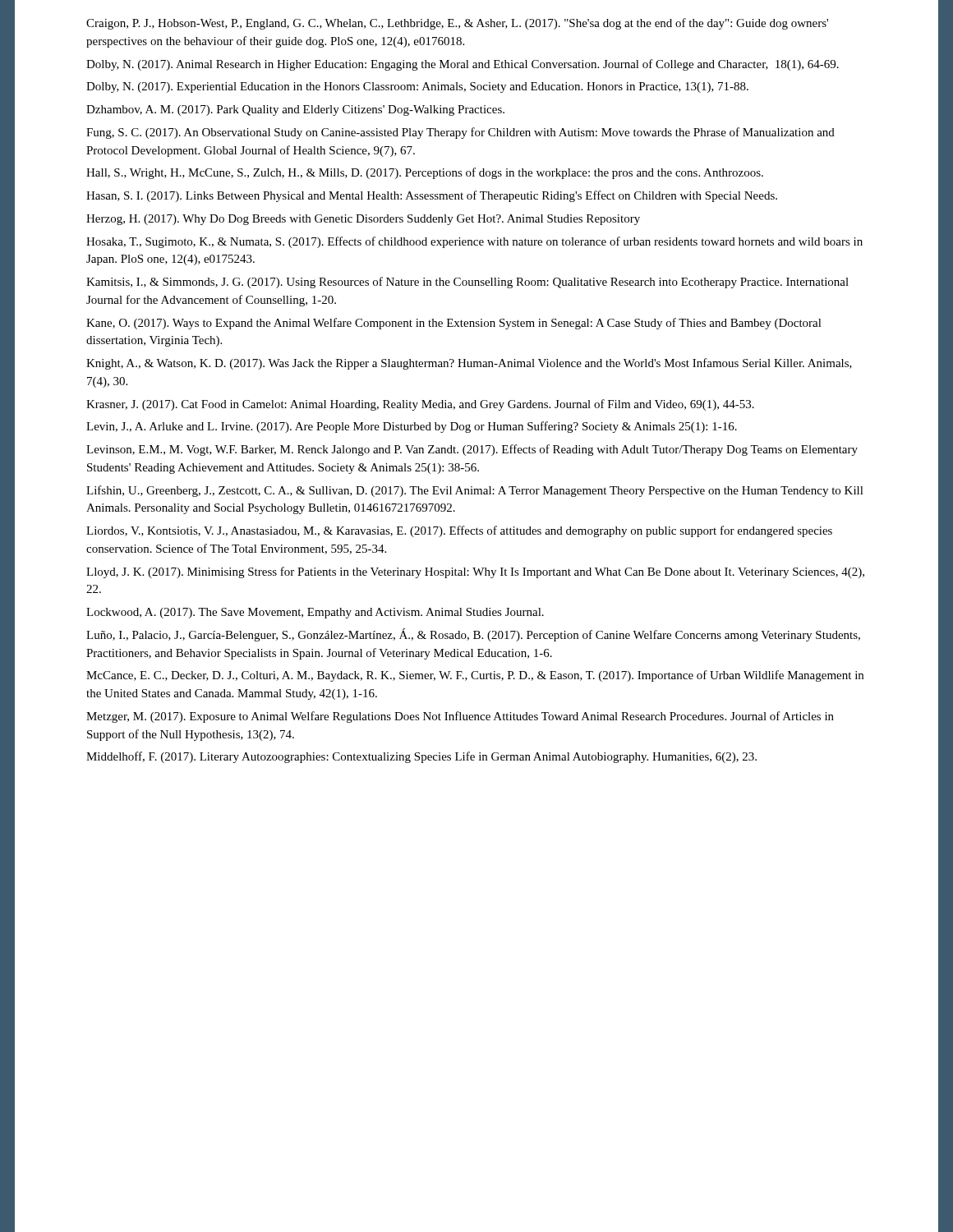Locate the text starting "Lockwood, A. (2017). The Save Movement,"
This screenshot has width=953, height=1232.
point(315,612)
